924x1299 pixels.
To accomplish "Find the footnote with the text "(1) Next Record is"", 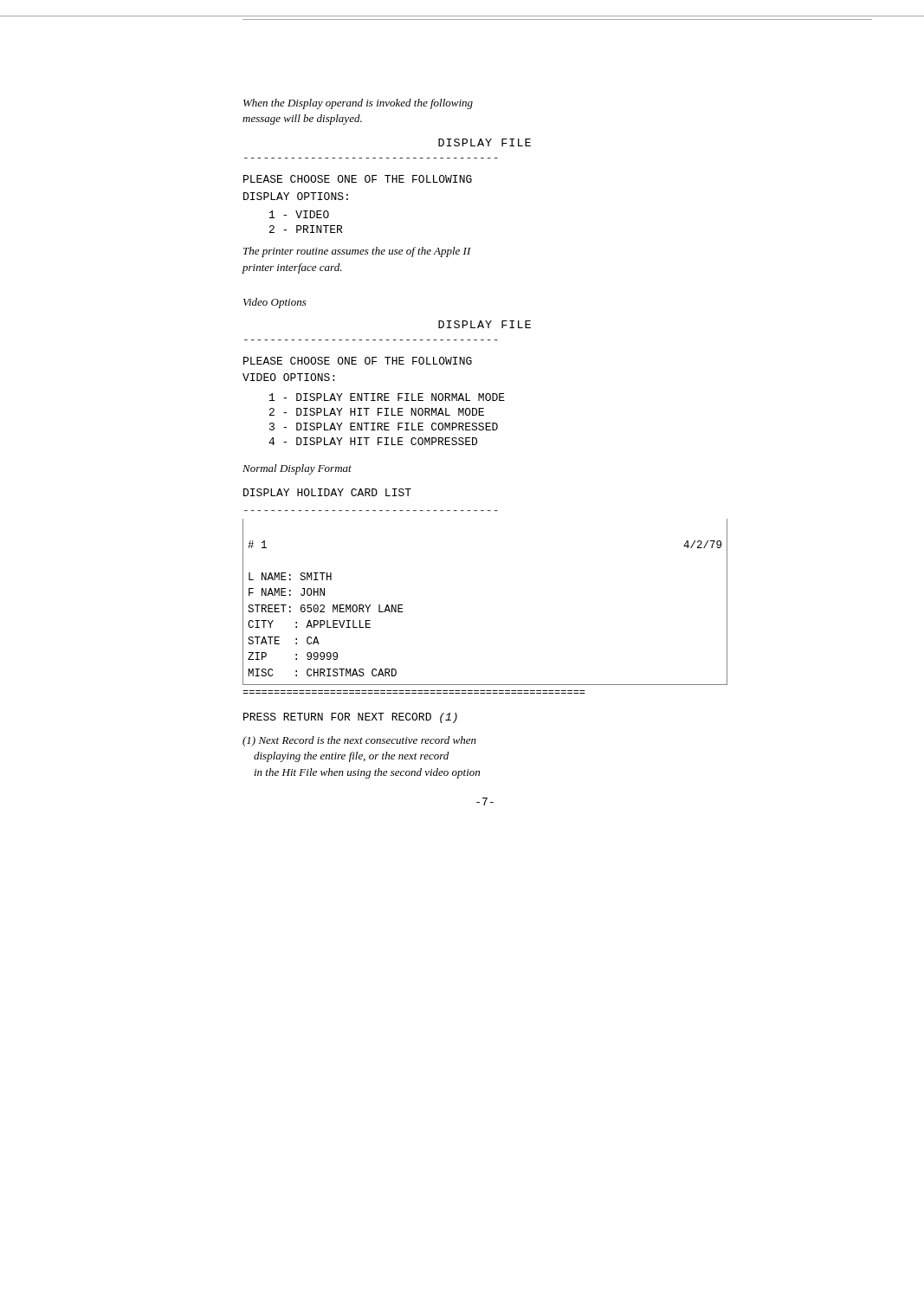I will [x=361, y=756].
